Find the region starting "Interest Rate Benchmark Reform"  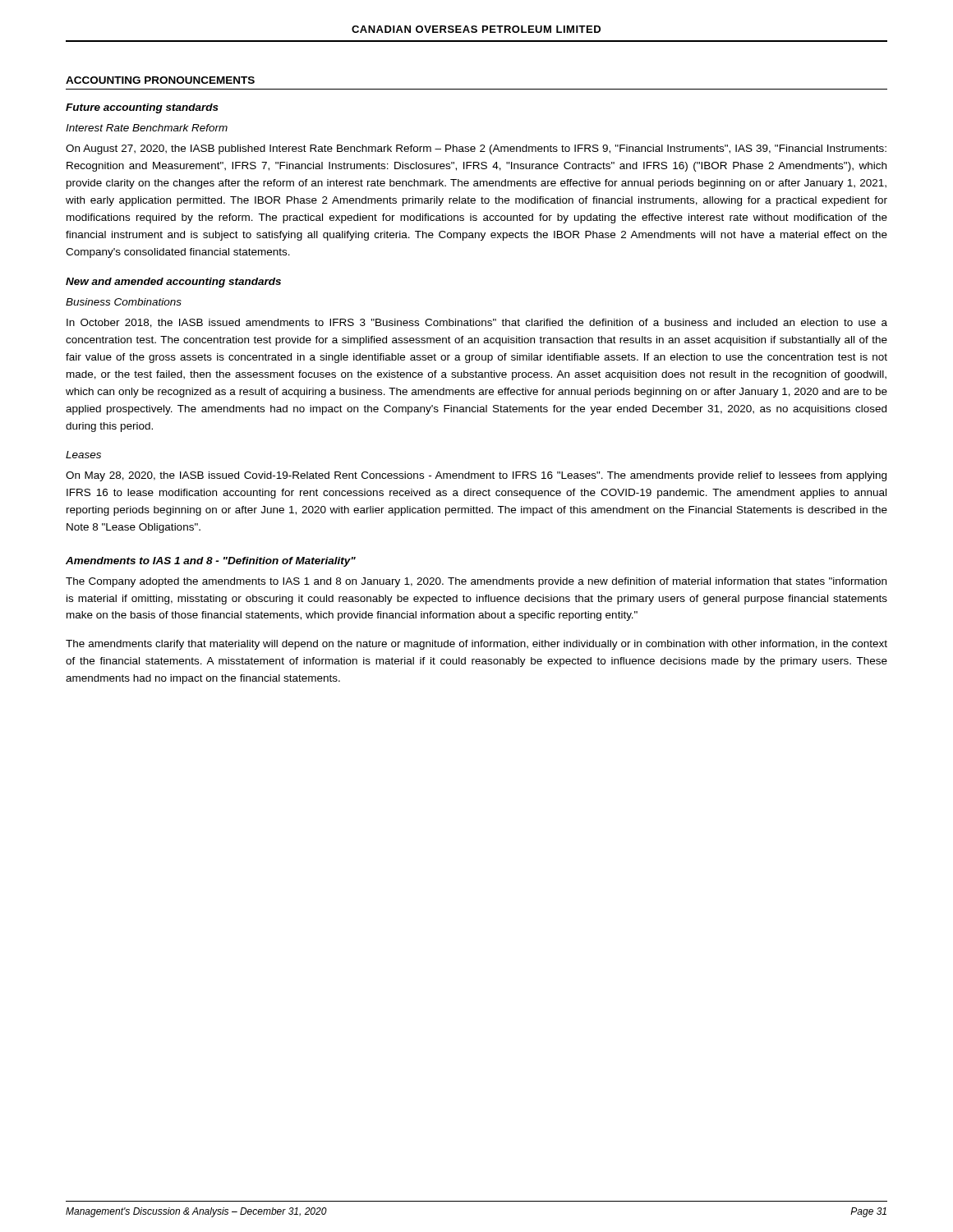147,128
